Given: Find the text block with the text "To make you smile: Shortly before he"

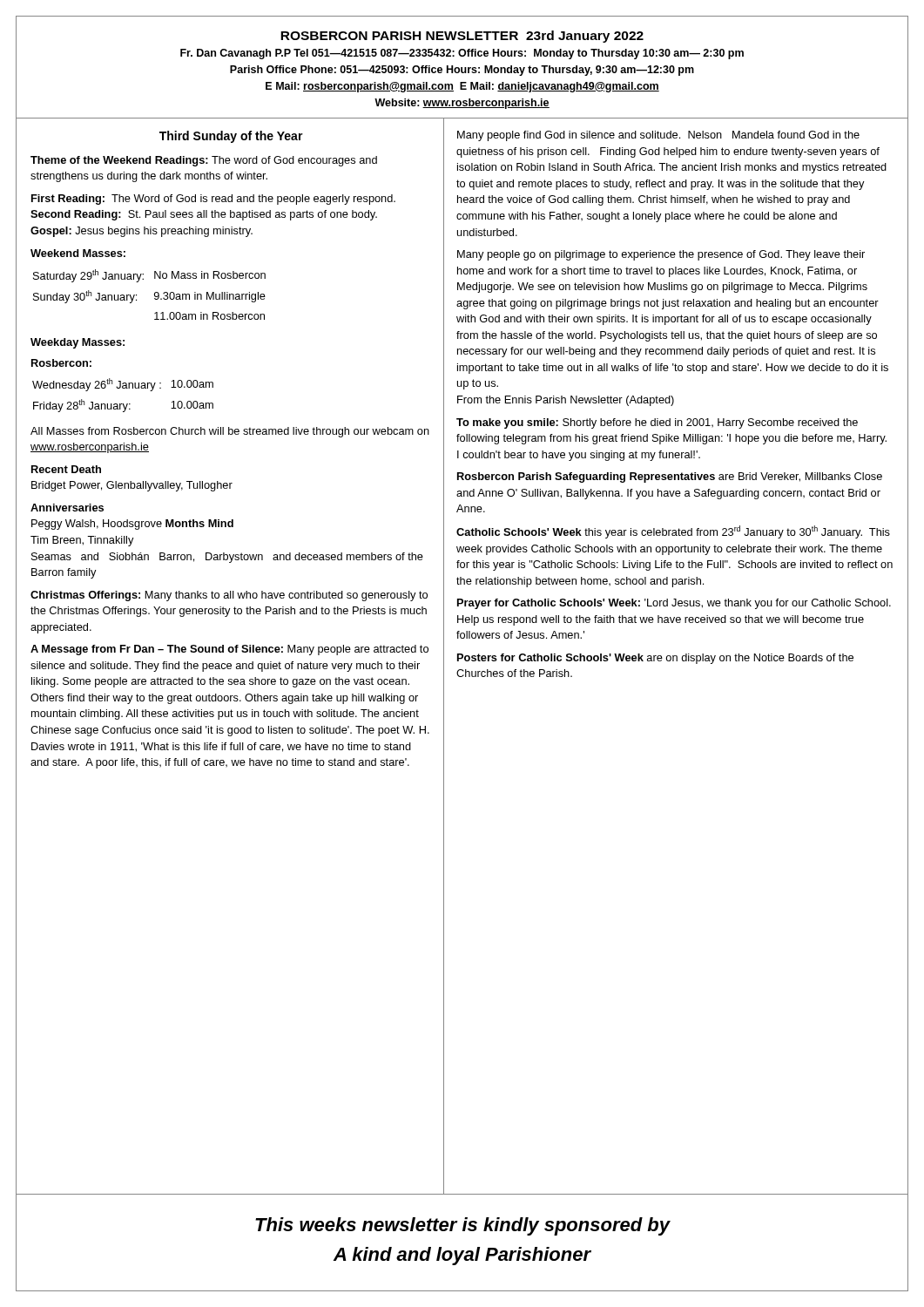Looking at the screenshot, I should (x=675, y=439).
